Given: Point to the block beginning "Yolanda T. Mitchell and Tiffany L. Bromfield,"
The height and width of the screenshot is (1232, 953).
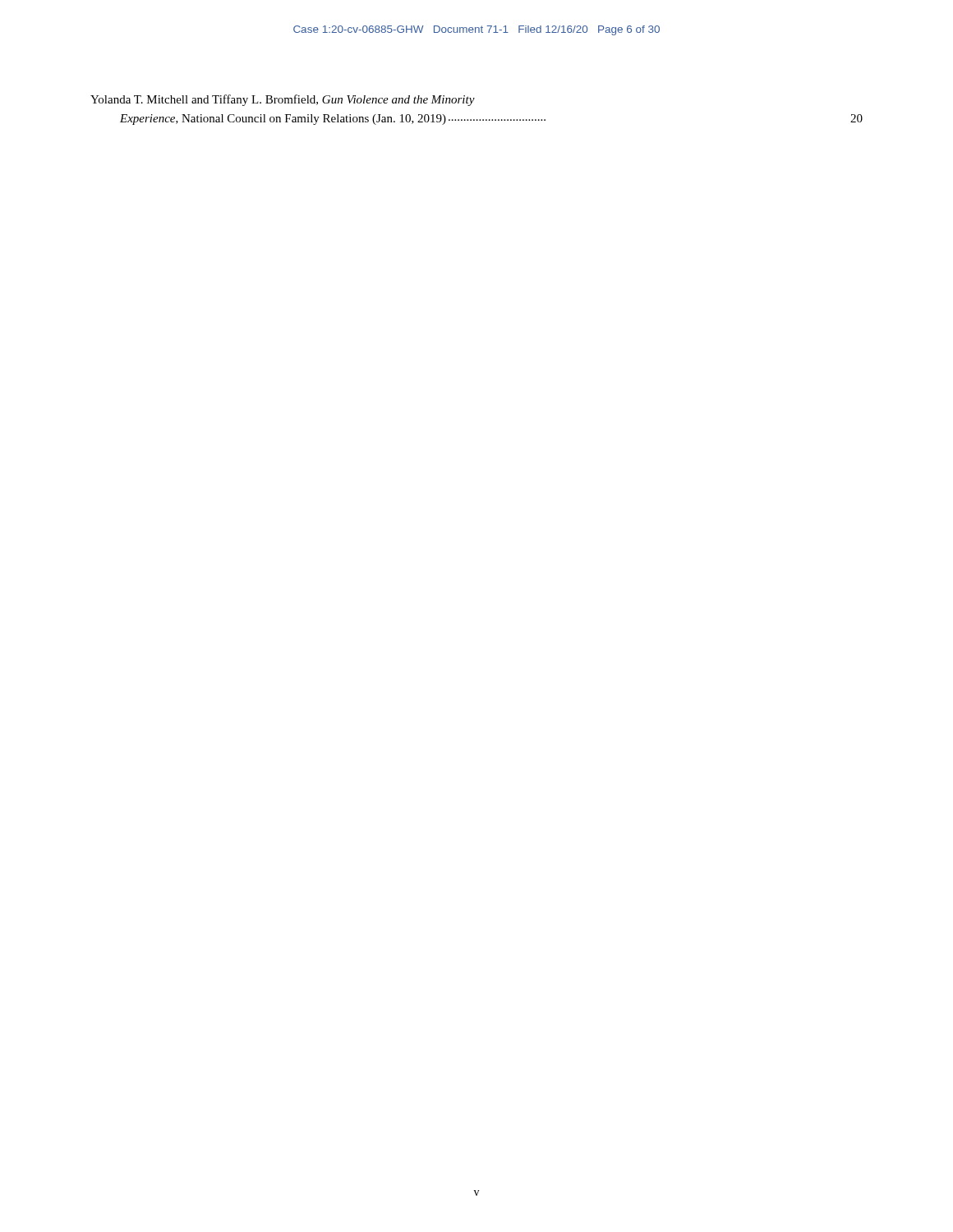Looking at the screenshot, I should coord(476,109).
